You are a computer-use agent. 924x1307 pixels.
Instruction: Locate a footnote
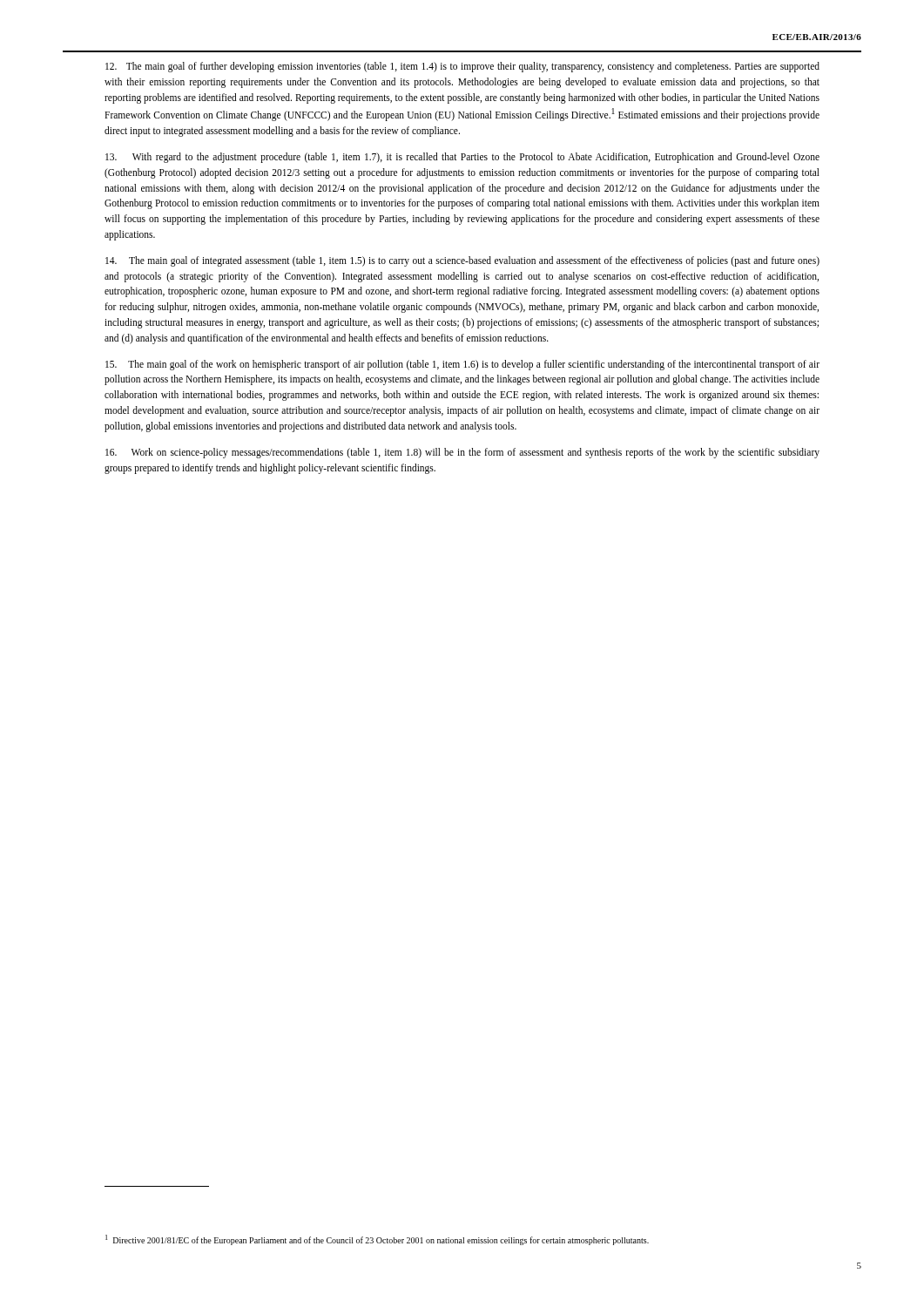coord(385,1240)
